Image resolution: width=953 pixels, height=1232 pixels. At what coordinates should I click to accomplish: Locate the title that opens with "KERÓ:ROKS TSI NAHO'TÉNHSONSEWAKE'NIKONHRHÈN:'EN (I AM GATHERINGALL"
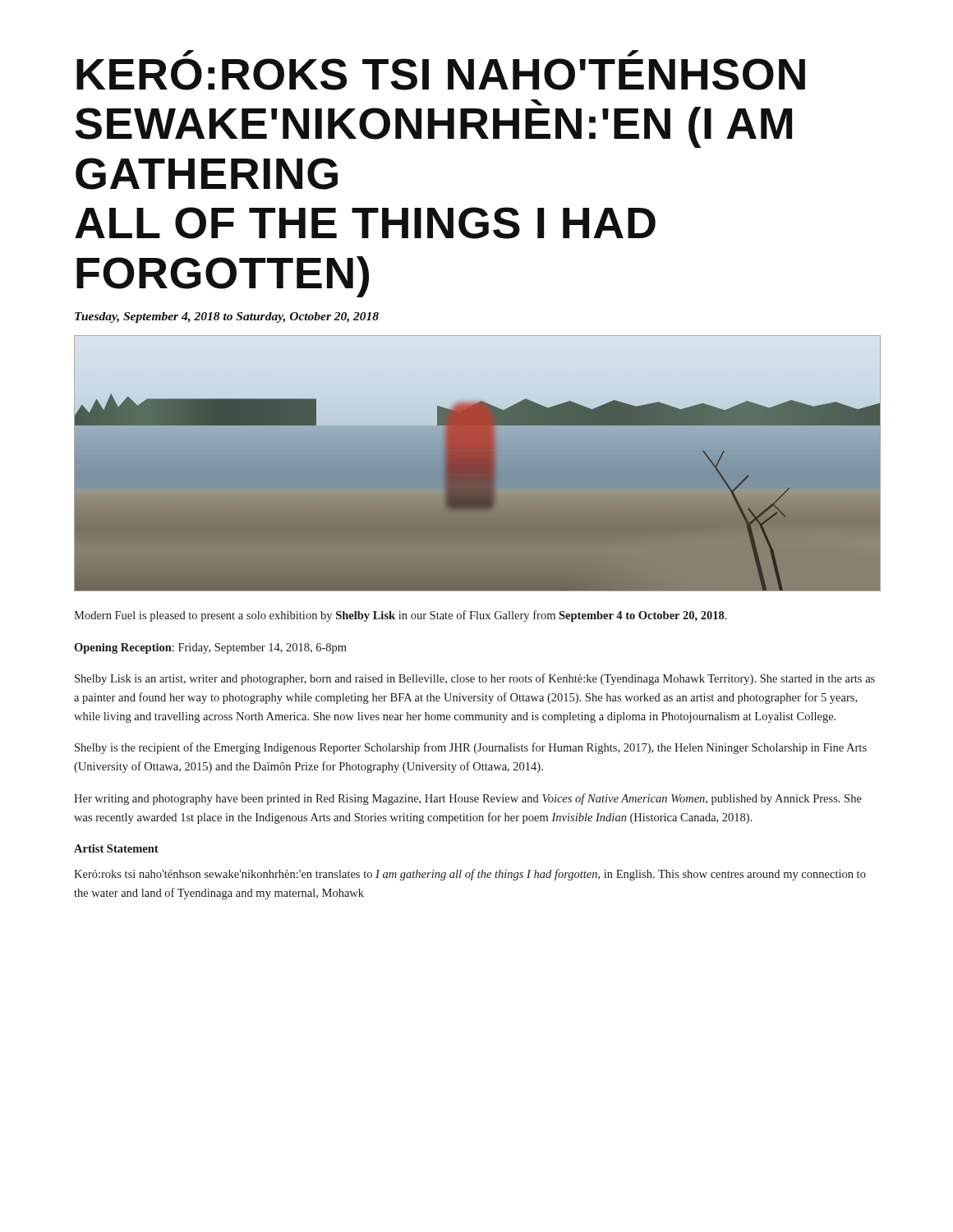188,53
